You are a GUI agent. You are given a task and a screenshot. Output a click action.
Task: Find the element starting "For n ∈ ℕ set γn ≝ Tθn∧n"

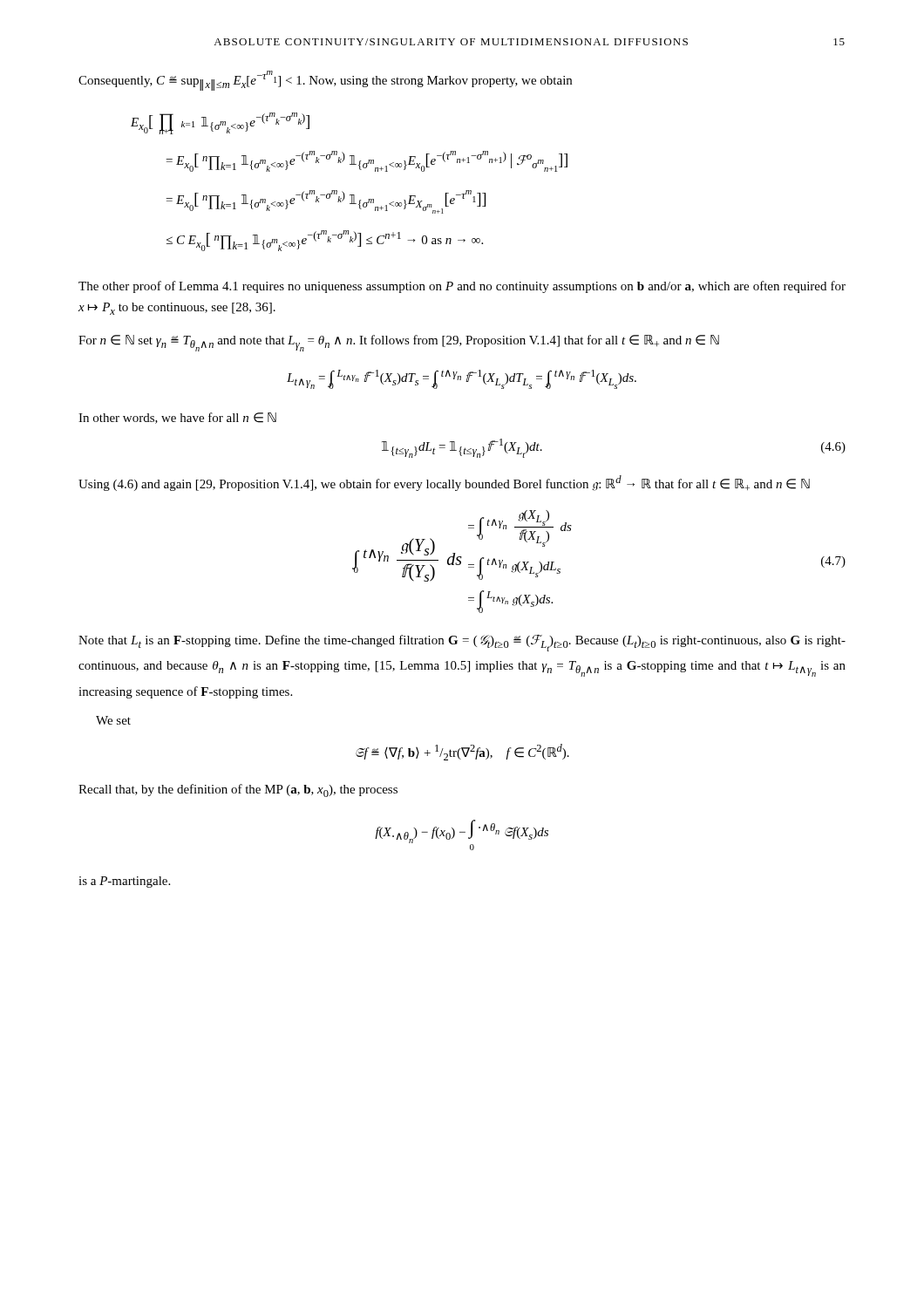(399, 343)
